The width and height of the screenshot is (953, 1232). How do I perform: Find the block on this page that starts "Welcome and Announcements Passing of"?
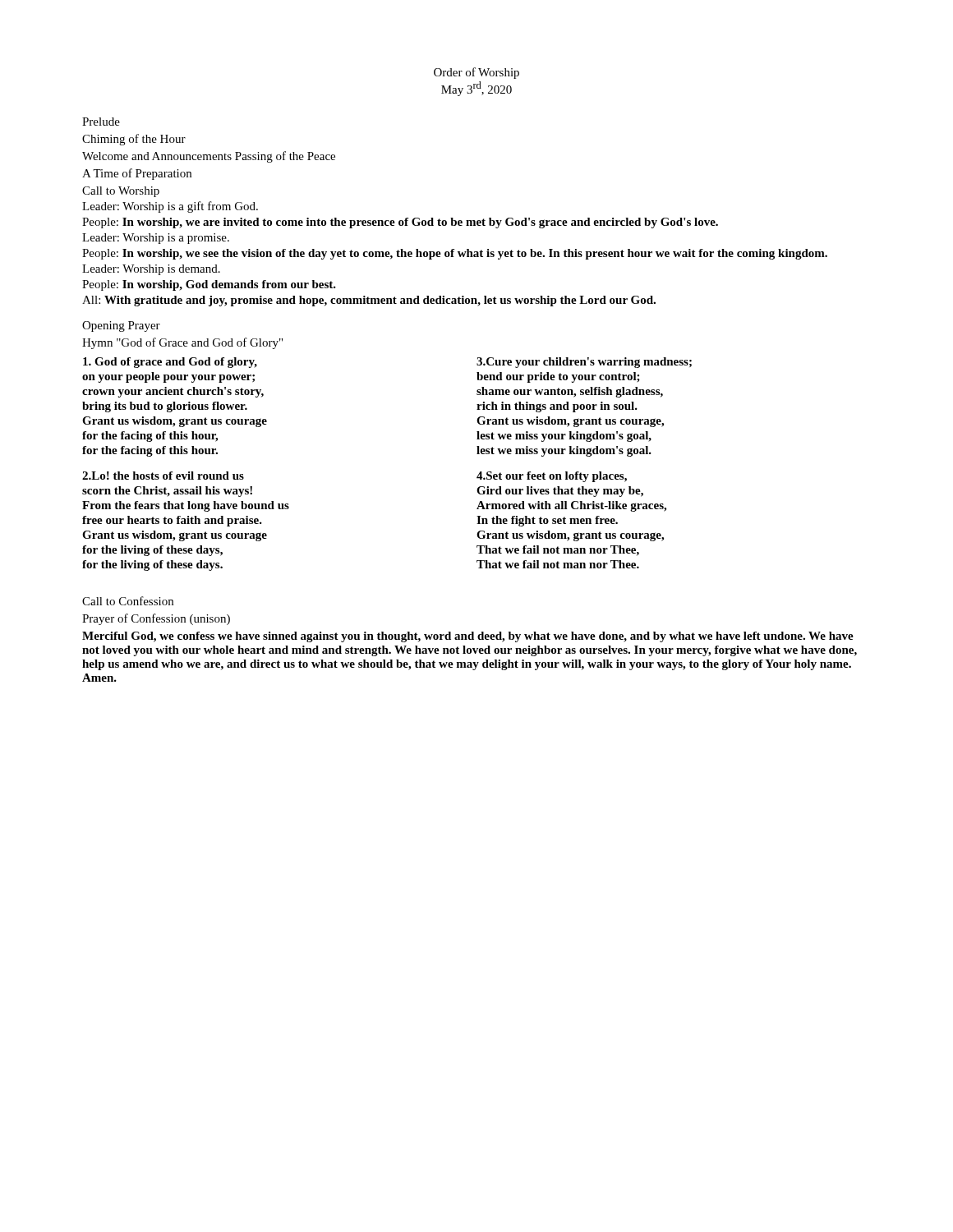pos(209,156)
